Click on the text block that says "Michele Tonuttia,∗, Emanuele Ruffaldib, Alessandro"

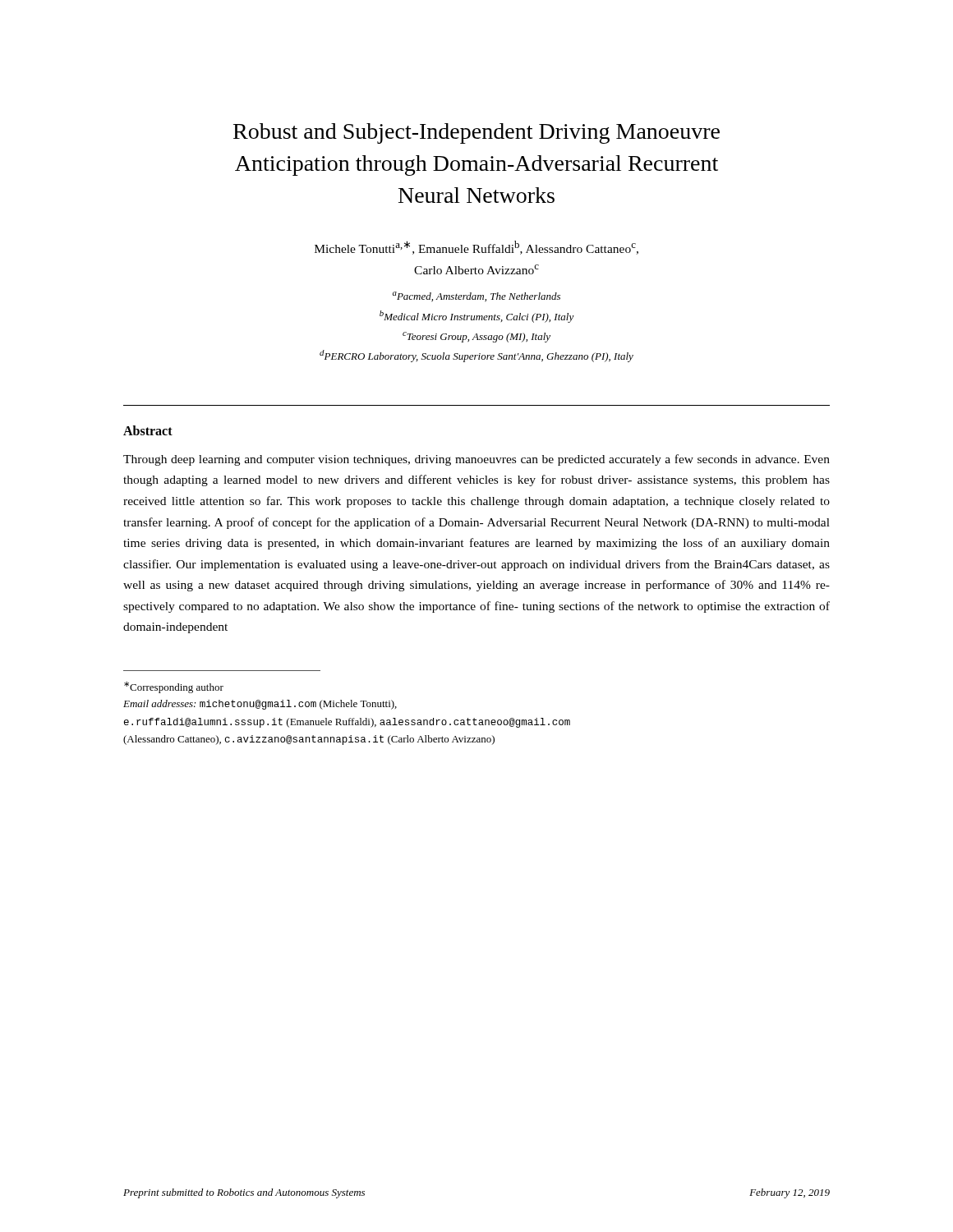click(x=476, y=257)
